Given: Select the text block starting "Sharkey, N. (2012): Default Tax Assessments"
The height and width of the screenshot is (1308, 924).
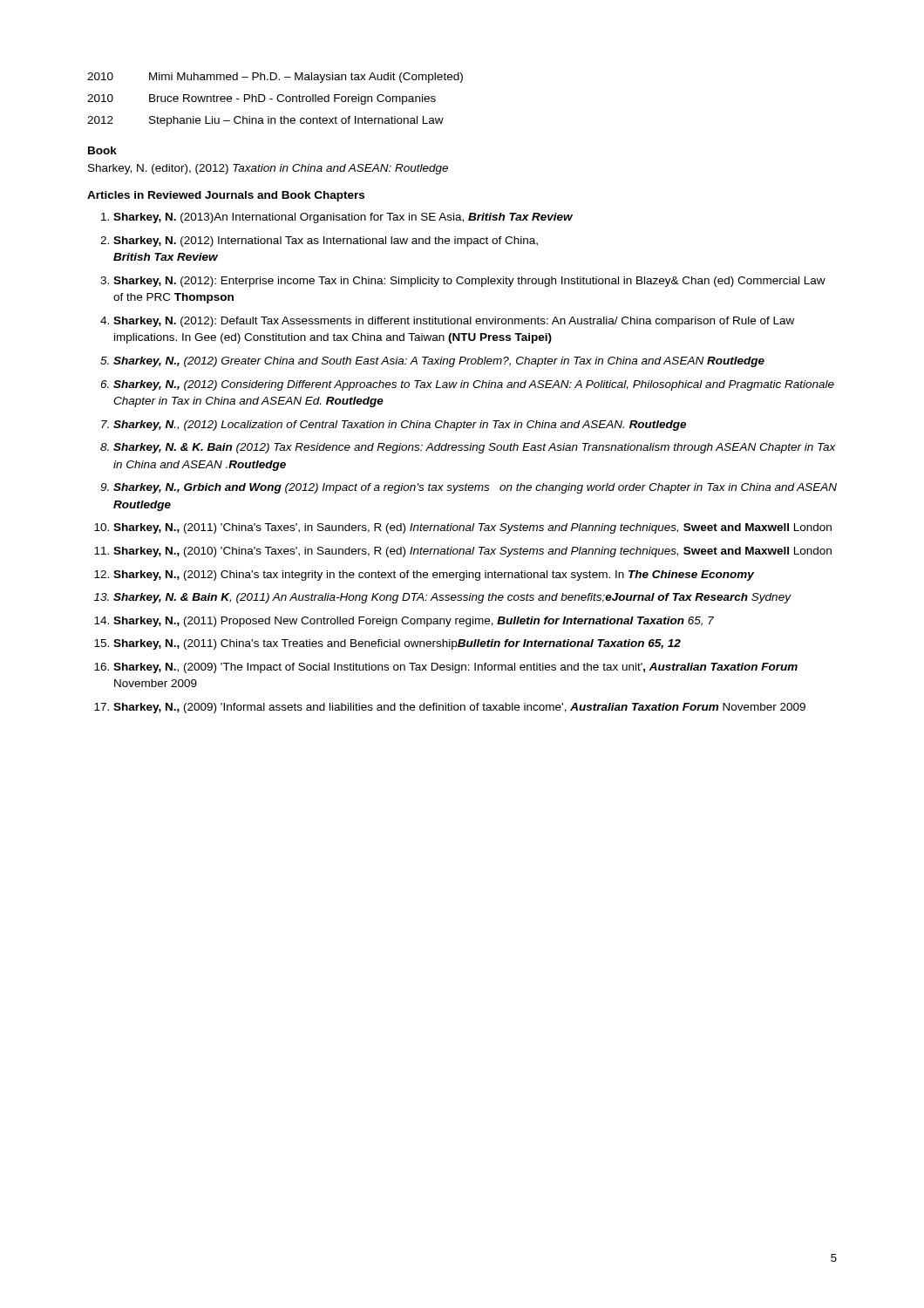Looking at the screenshot, I should pyautogui.click(x=475, y=329).
